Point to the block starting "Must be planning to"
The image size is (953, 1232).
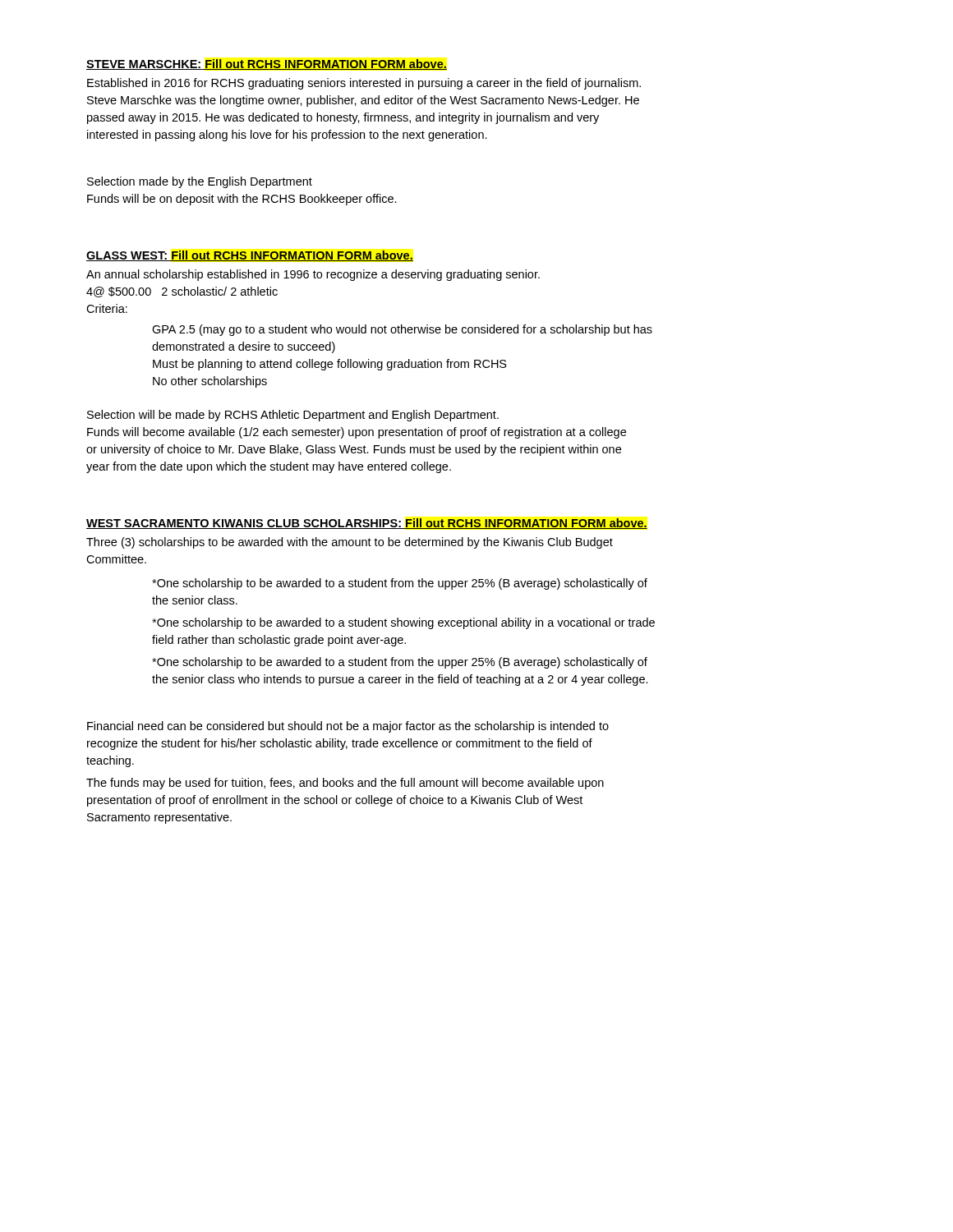[329, 364]
